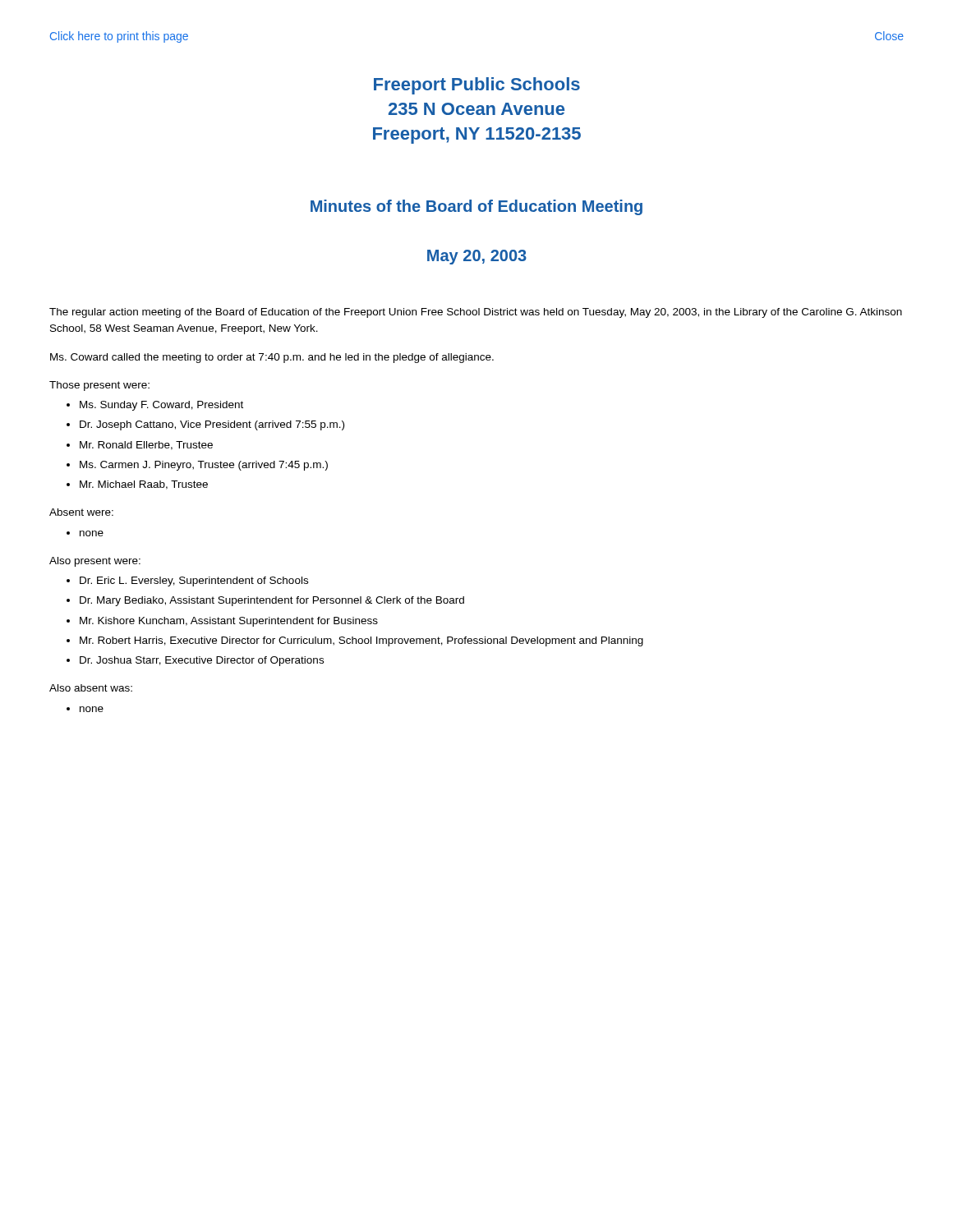The height and width of the screenshot is (1232, 953).
Task: Navigate to the text starting "Dr. Mary Bediako, Assistant"
Action: [x=272, y=600]
